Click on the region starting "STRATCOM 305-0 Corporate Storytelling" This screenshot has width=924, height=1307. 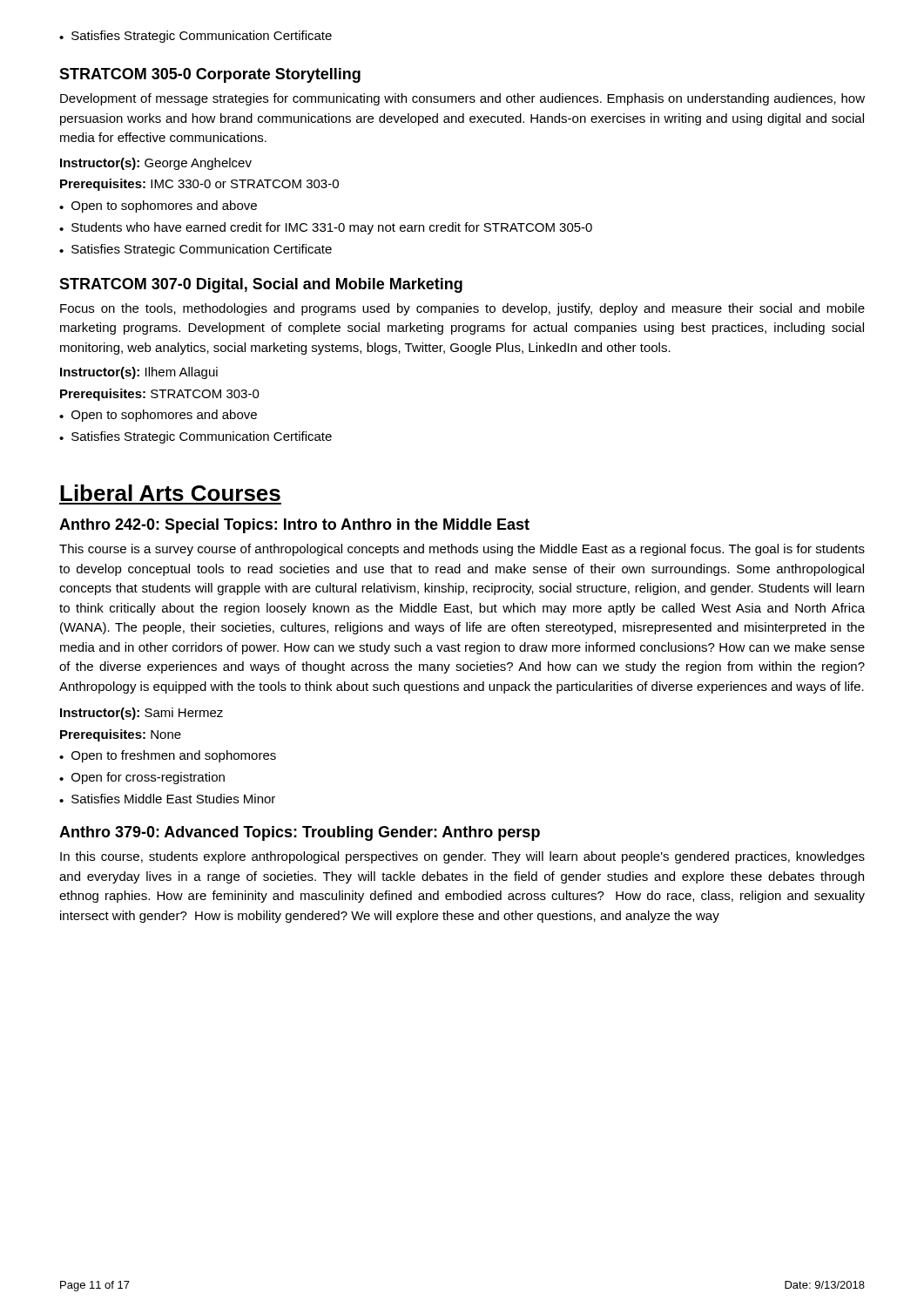click(x=210, y=74)
